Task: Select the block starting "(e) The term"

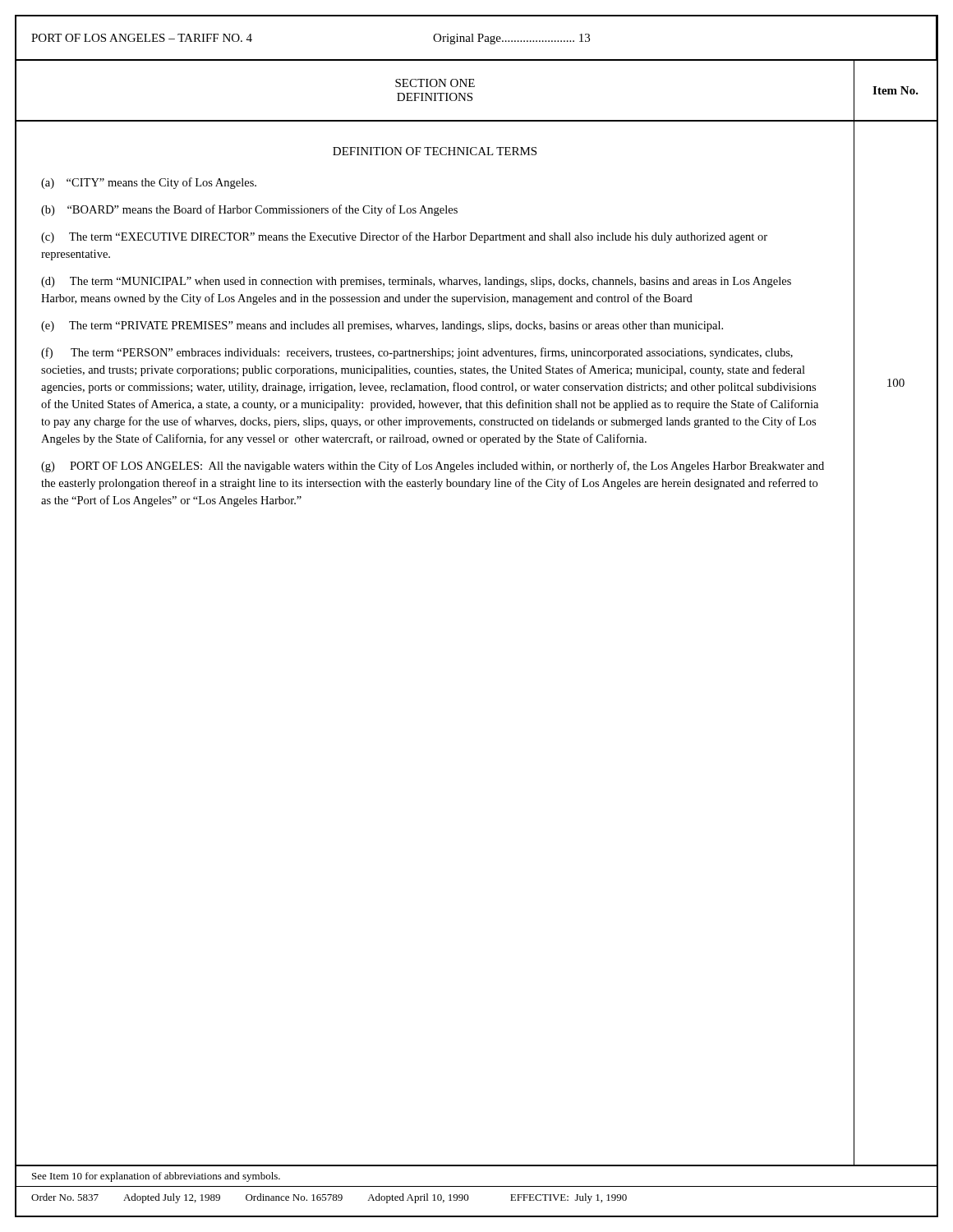Action: click(x=435, y=325)
